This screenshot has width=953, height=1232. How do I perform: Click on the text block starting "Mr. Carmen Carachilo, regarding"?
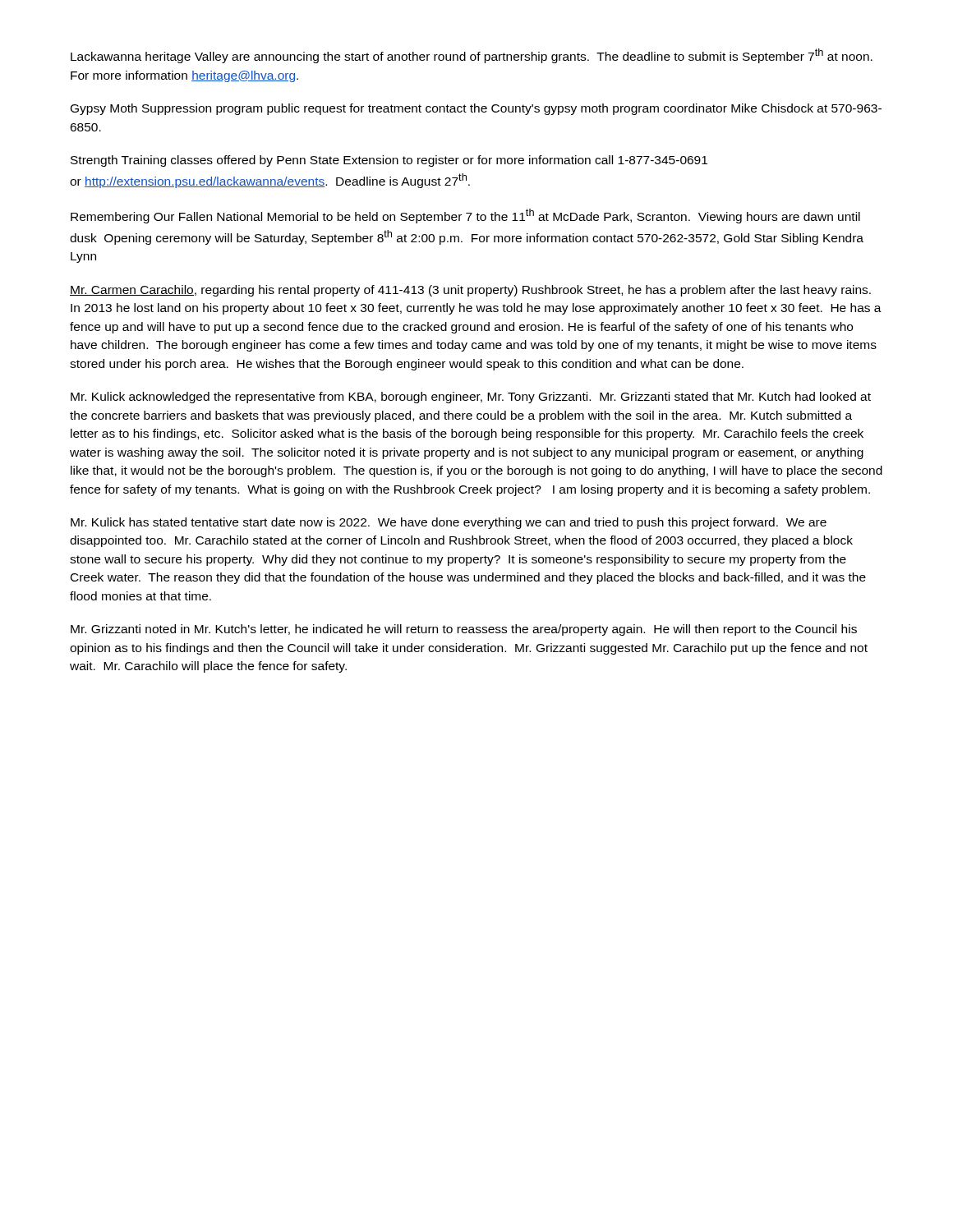point(475,326)
